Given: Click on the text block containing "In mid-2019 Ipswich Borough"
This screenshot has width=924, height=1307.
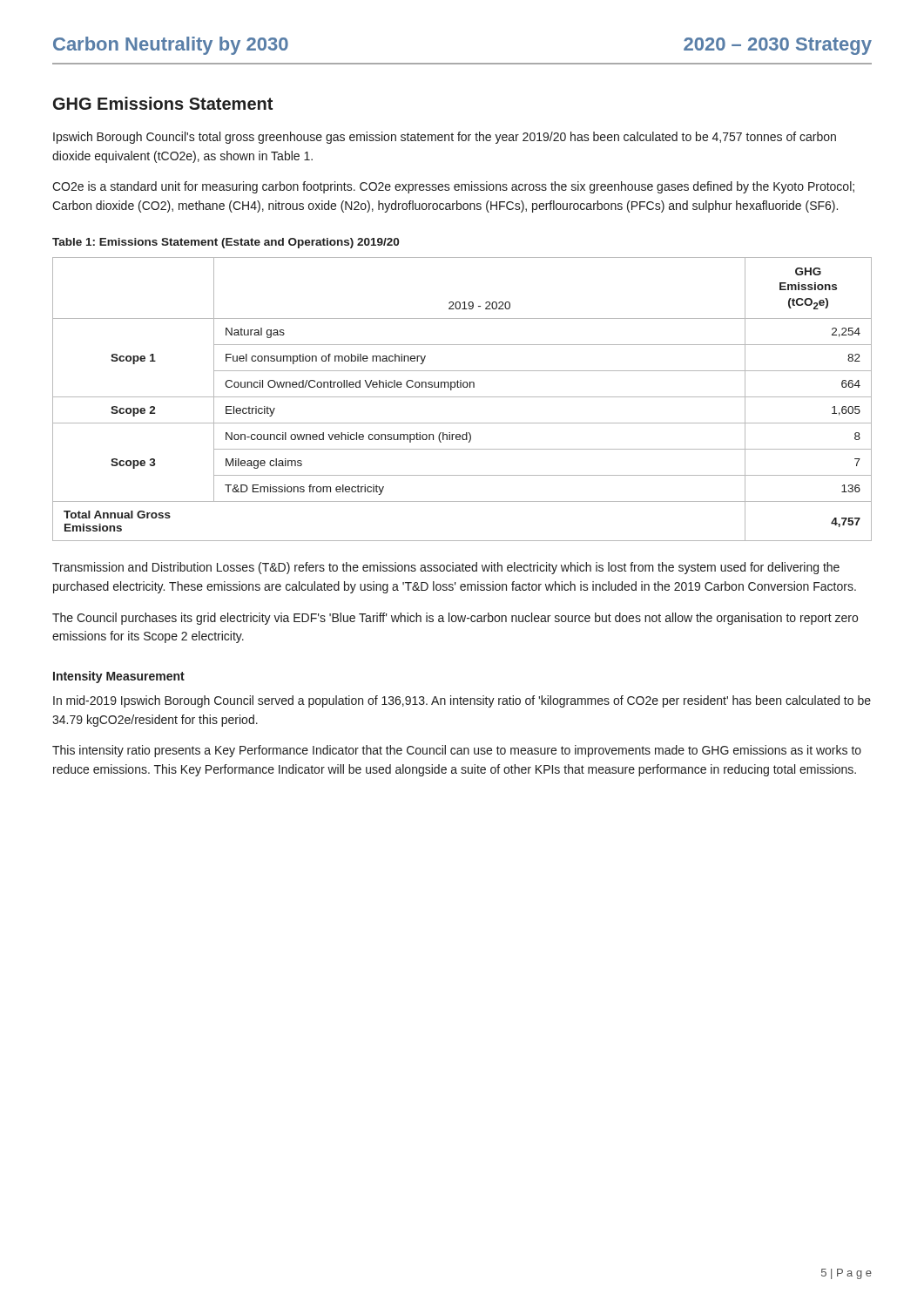Looking at the screenshot, I should click(x=462, y=710).
